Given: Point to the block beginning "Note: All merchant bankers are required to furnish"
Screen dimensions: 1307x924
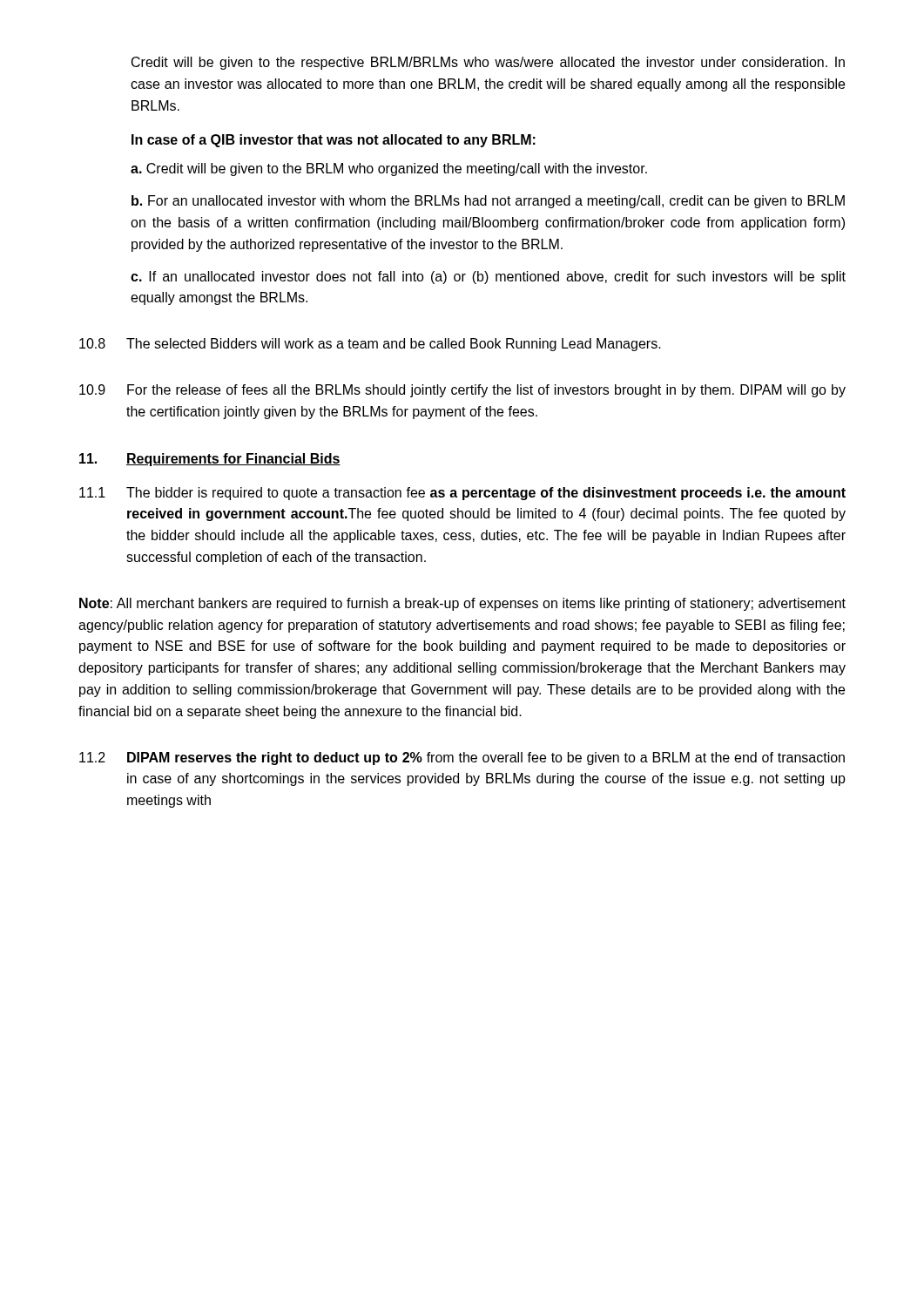Looking at the screenshot, I should point(462,657).
